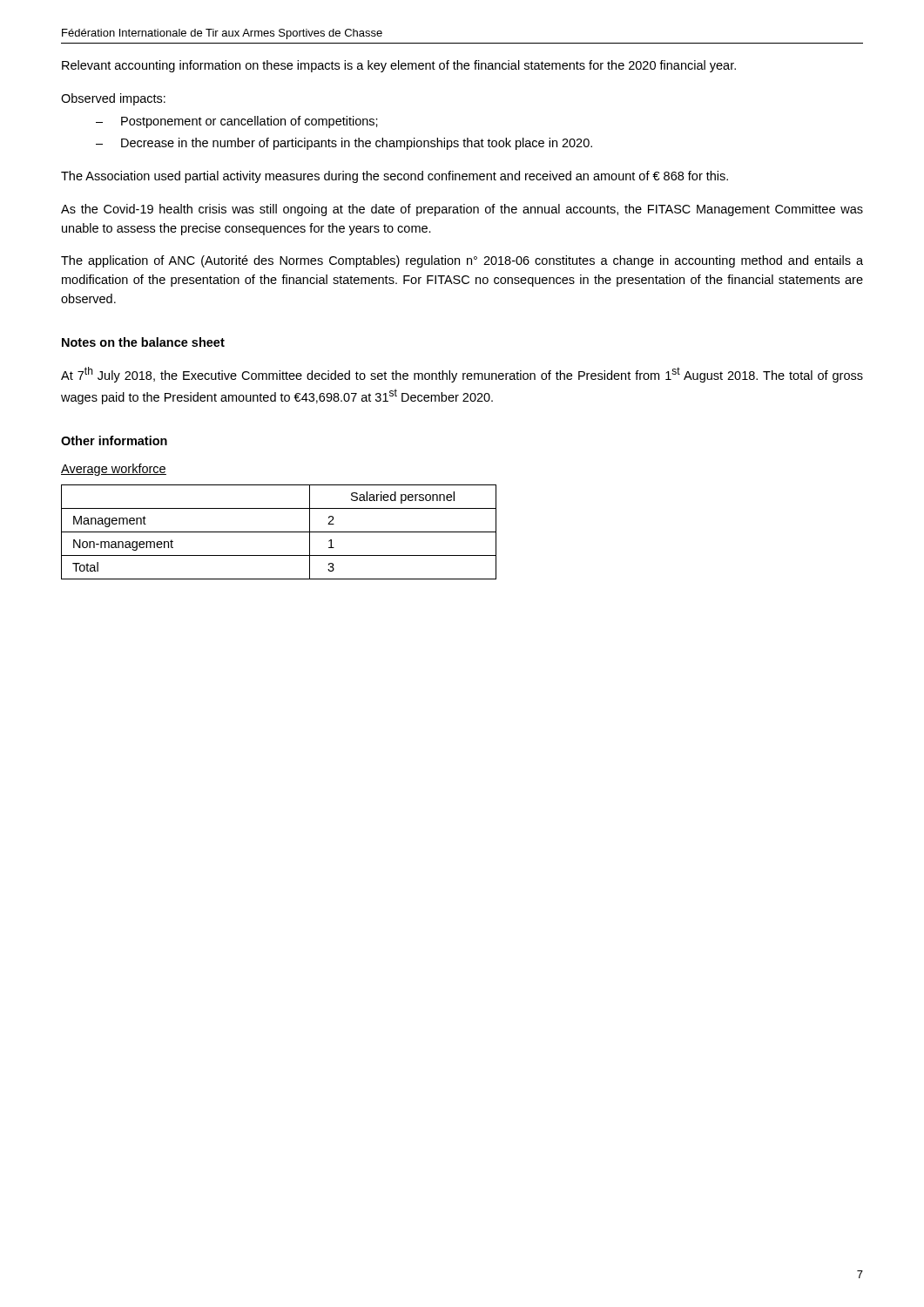Click on the text containing "Average workforce"
Screen dimensions: 1307x924
coord(114,468)
